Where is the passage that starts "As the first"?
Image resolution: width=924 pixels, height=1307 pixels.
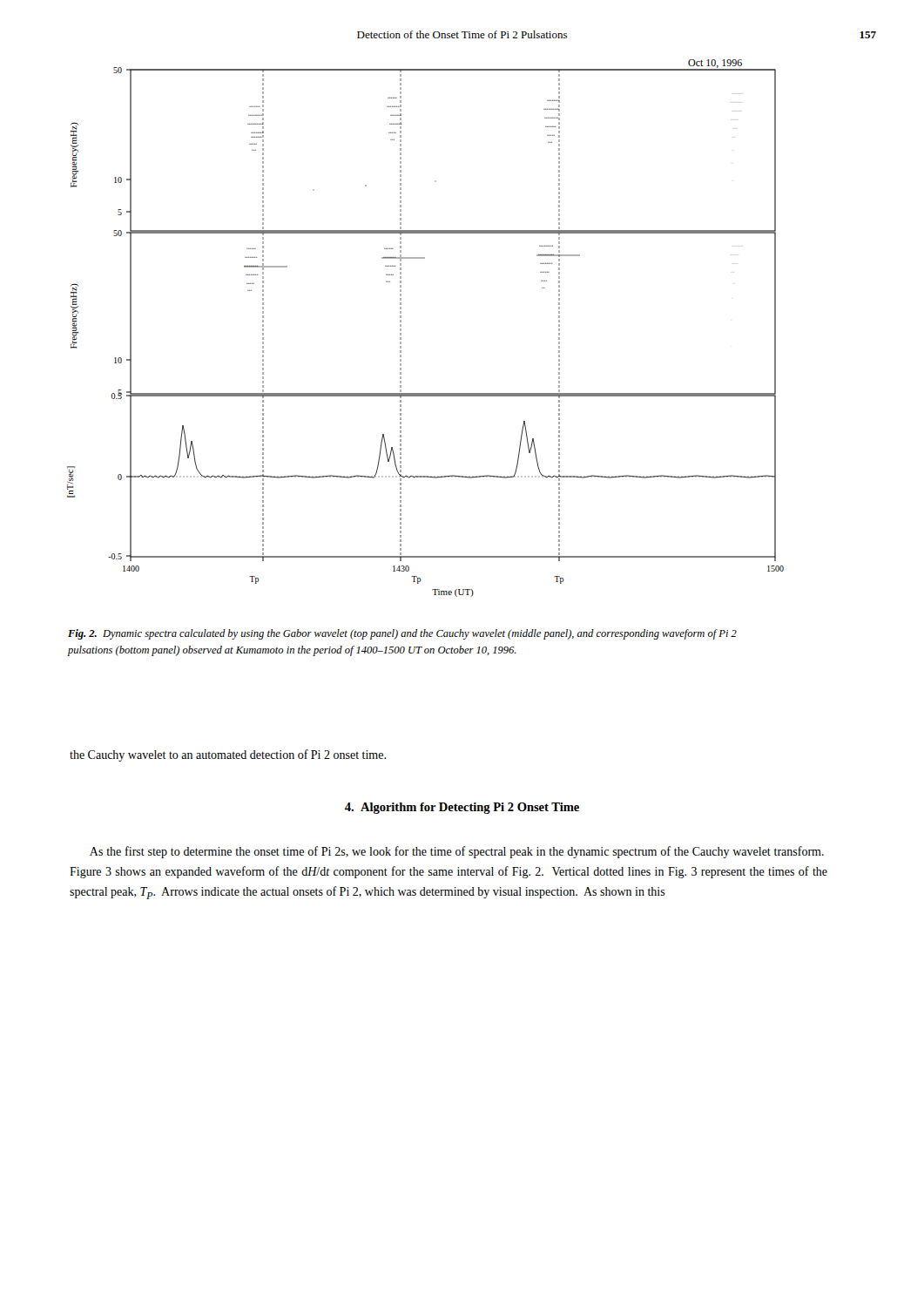pyautogui.click(x=449, y=874)
